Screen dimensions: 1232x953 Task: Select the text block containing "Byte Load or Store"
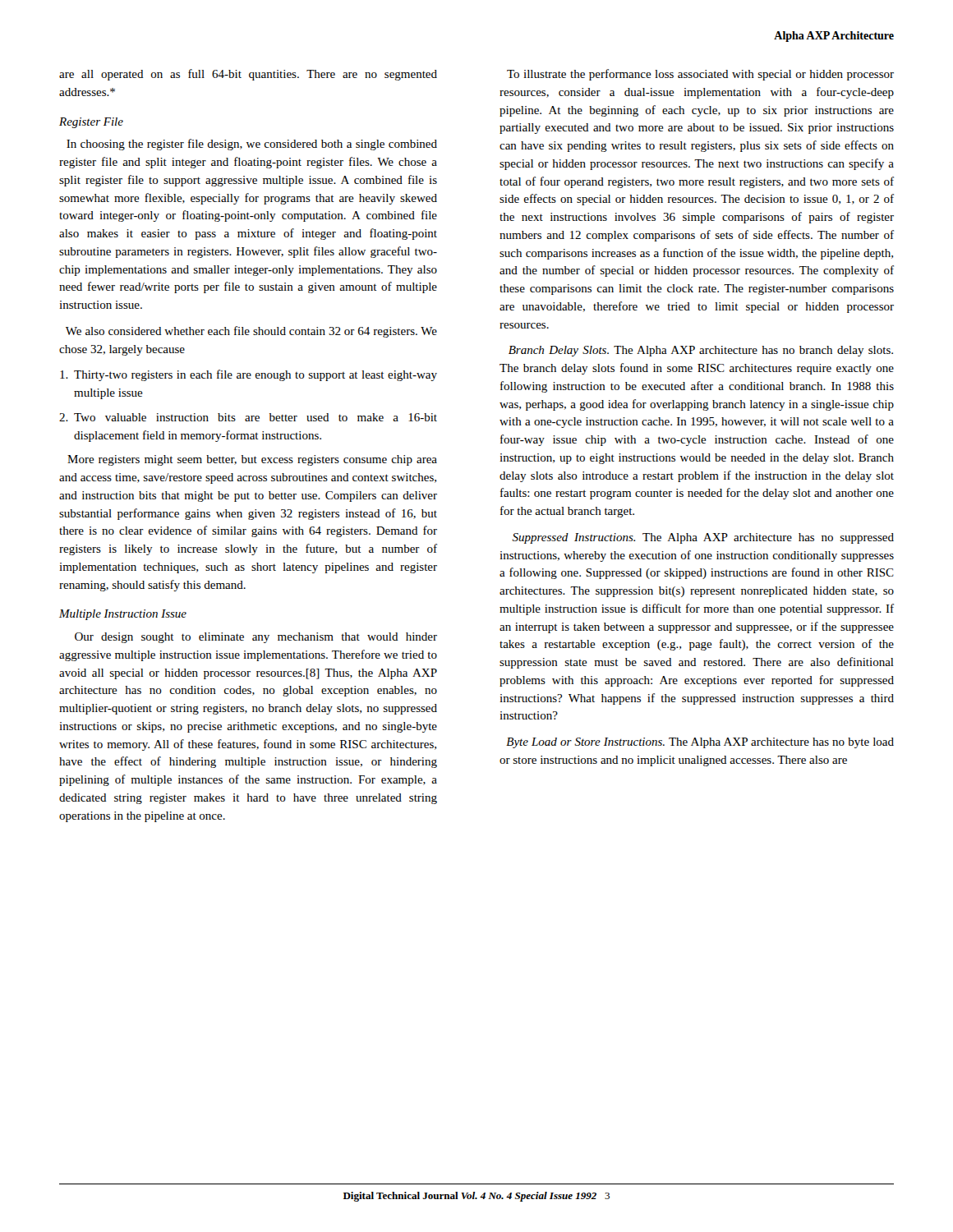pos(697,751)
